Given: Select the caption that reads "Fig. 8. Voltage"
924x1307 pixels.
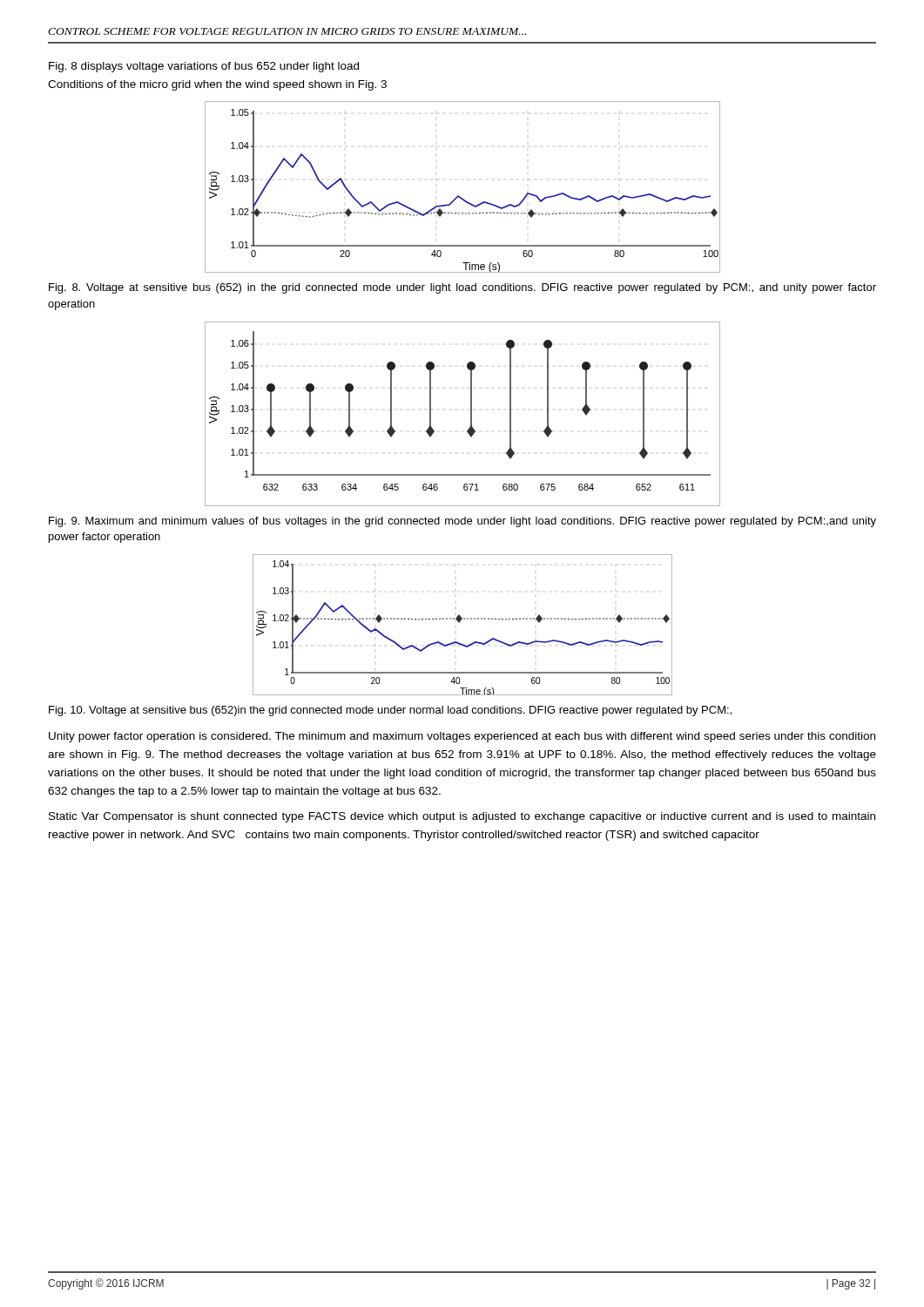Looking at the screenshot, I should point(462,295).
